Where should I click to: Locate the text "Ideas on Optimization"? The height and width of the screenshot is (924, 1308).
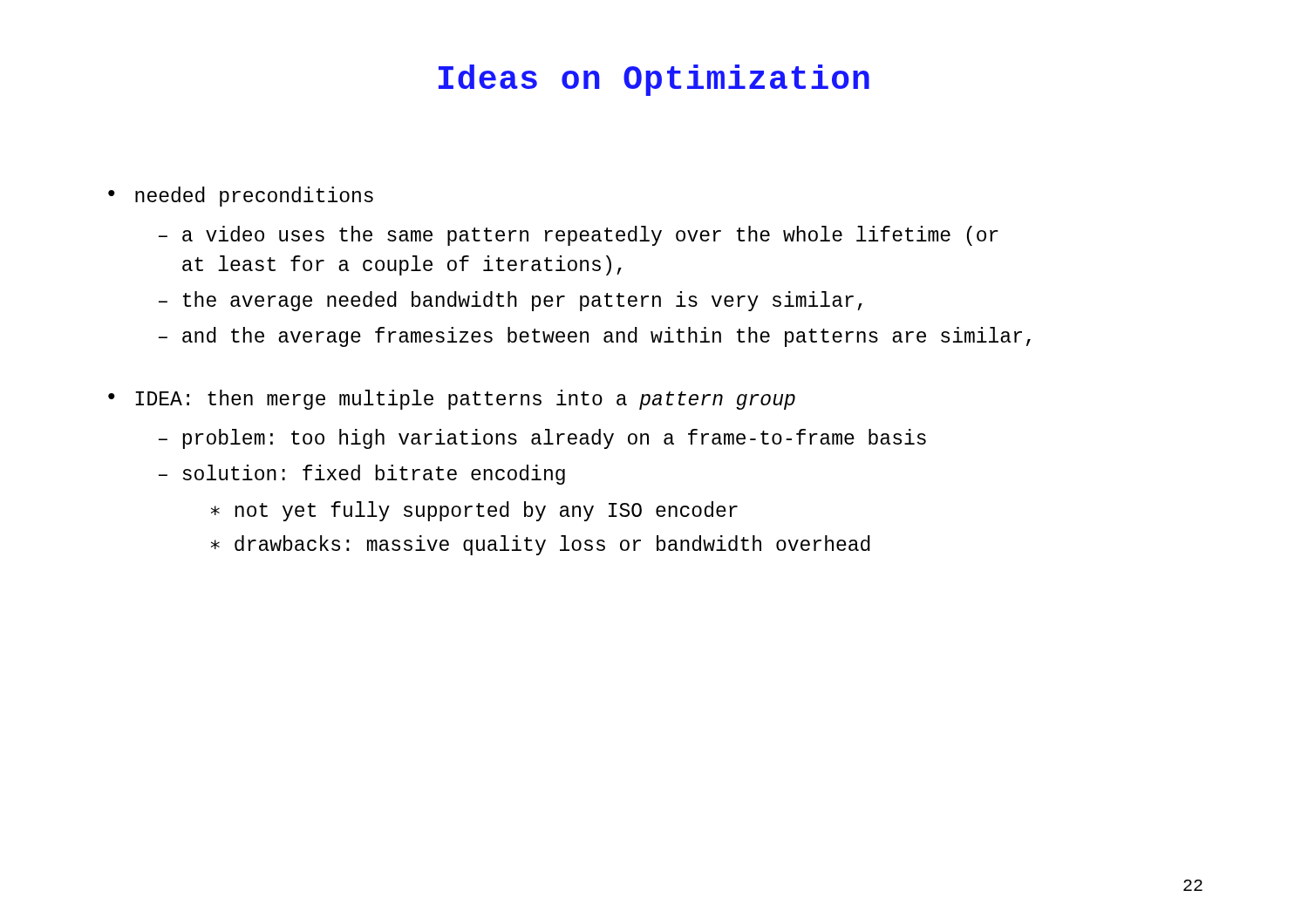[x=654, y=80]
